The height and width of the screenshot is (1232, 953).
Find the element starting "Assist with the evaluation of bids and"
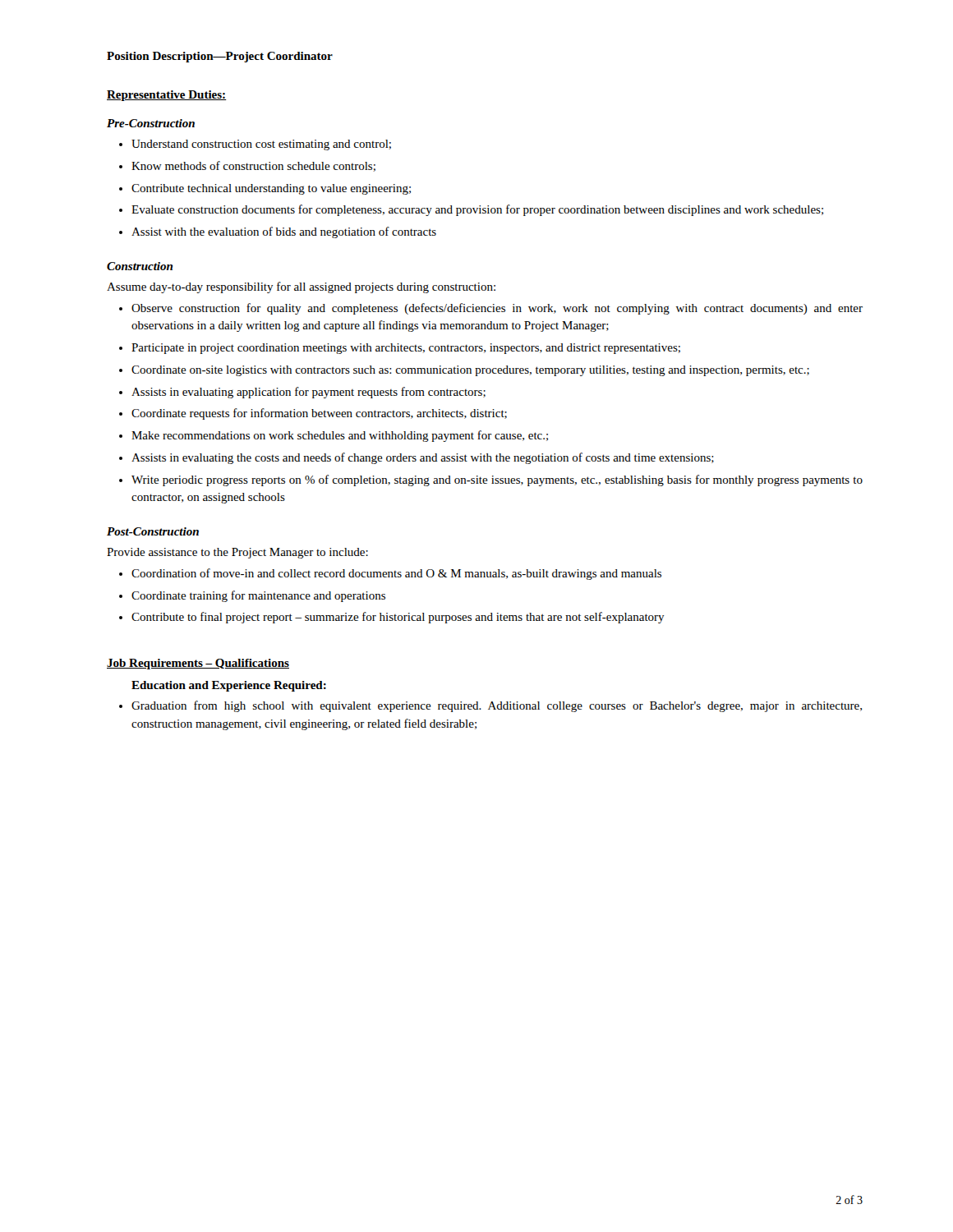coord(278,232)
